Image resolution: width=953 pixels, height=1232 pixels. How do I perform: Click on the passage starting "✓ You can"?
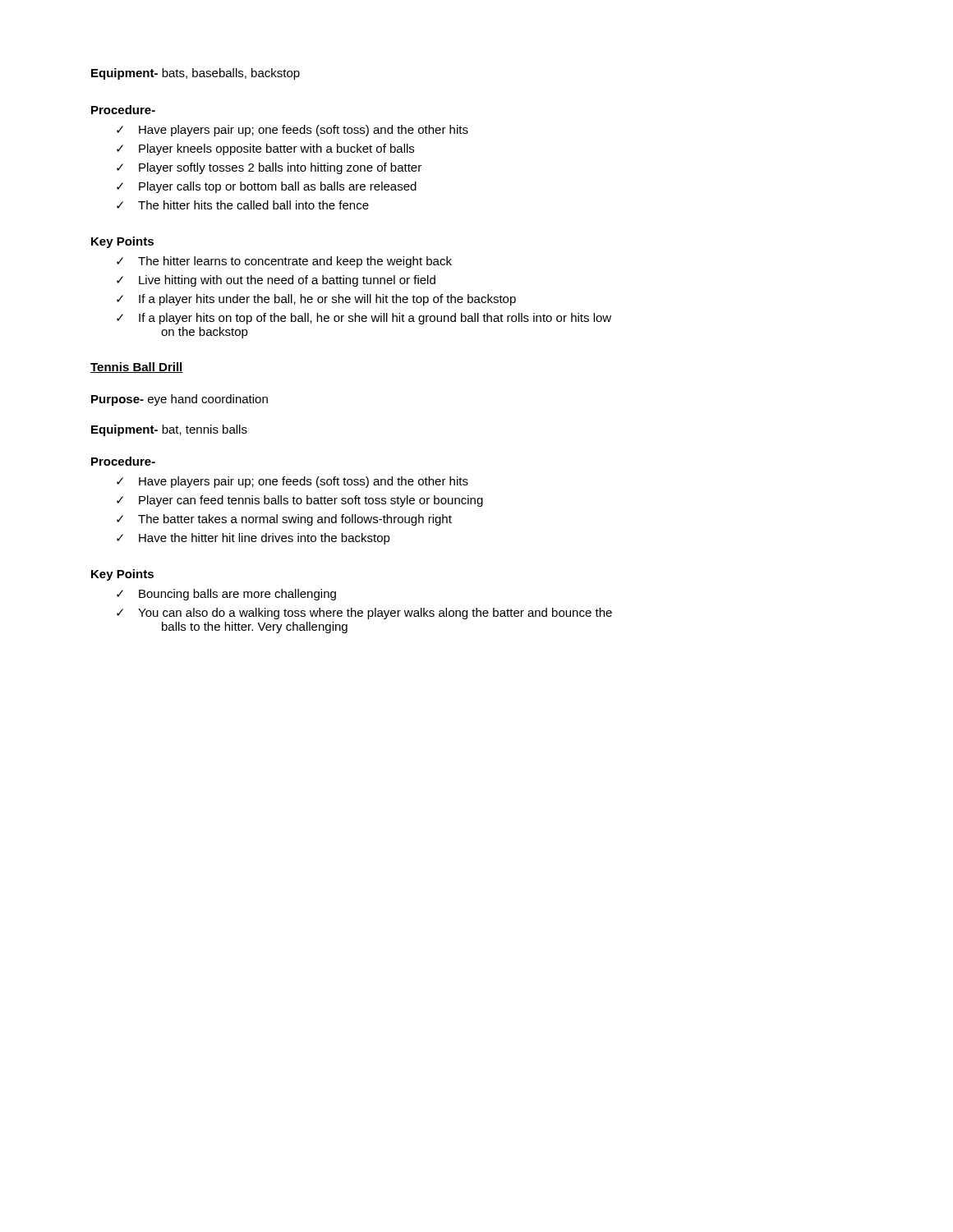(x=493, y=619)
